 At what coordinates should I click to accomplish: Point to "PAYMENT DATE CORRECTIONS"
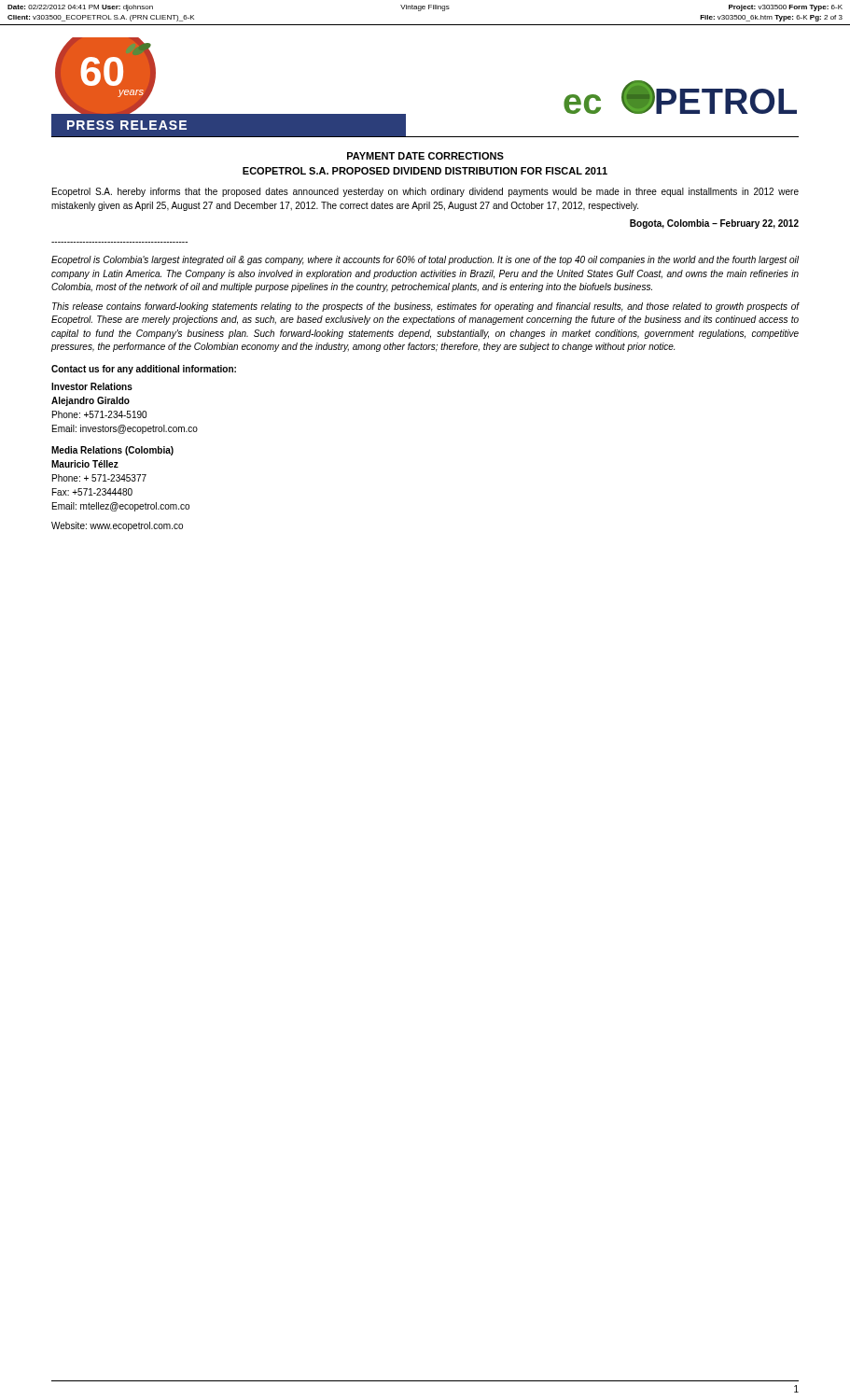(425, 156)
